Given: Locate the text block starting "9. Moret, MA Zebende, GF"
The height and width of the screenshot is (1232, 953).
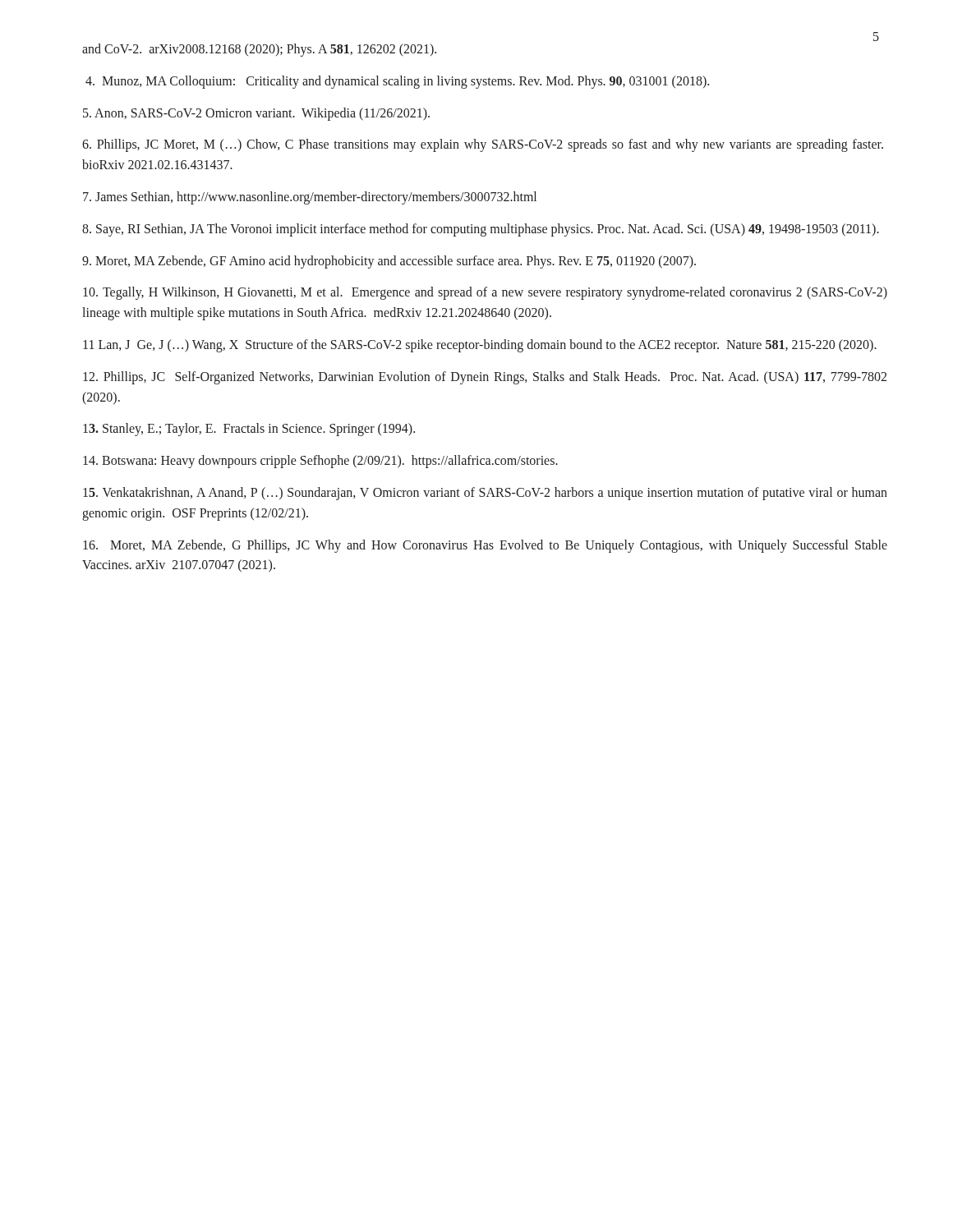Looking at the screenshot, I should tap(485, 261).
